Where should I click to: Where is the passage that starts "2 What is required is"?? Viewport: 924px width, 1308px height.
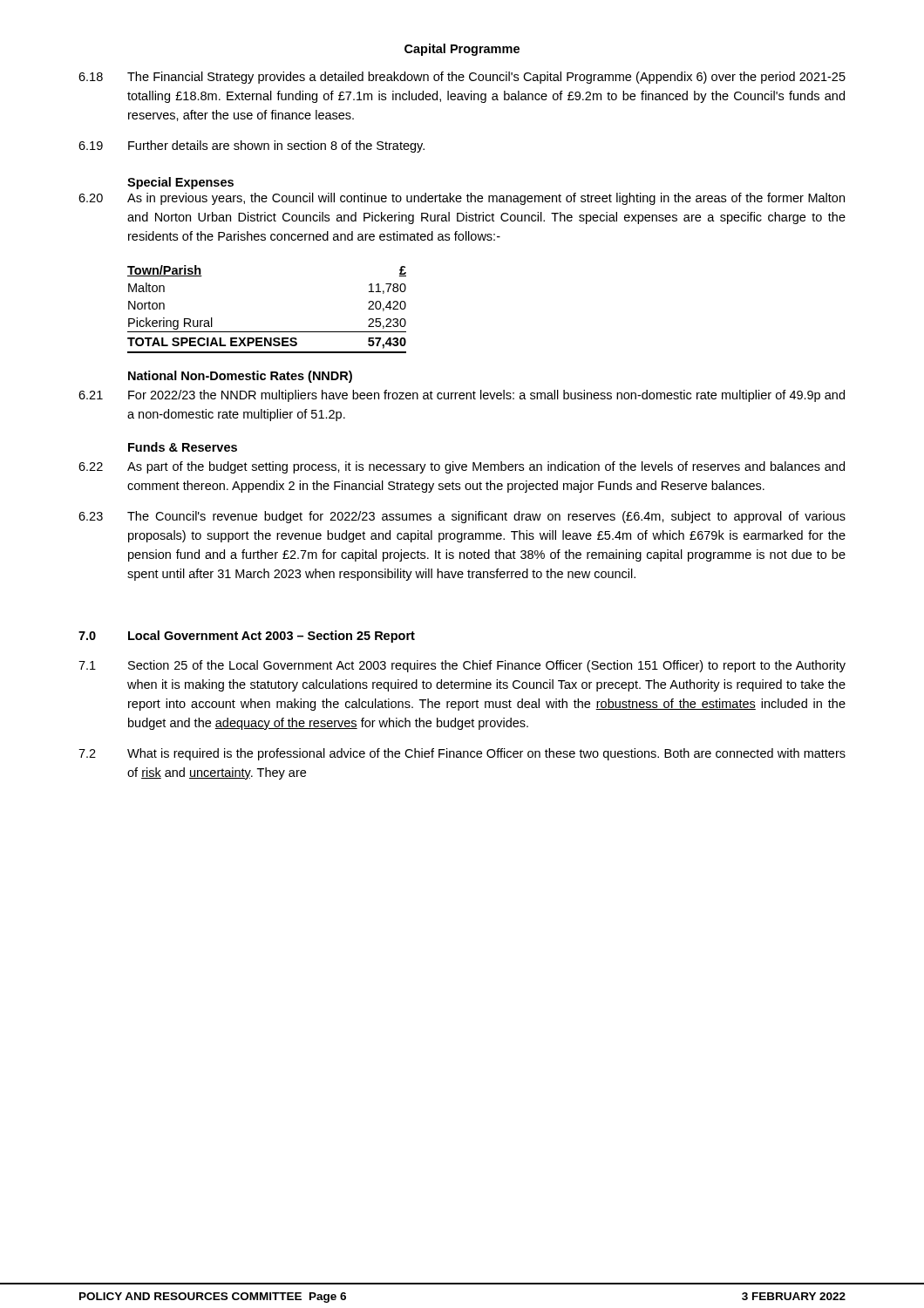pyautogui.click(x=462, y=764)
